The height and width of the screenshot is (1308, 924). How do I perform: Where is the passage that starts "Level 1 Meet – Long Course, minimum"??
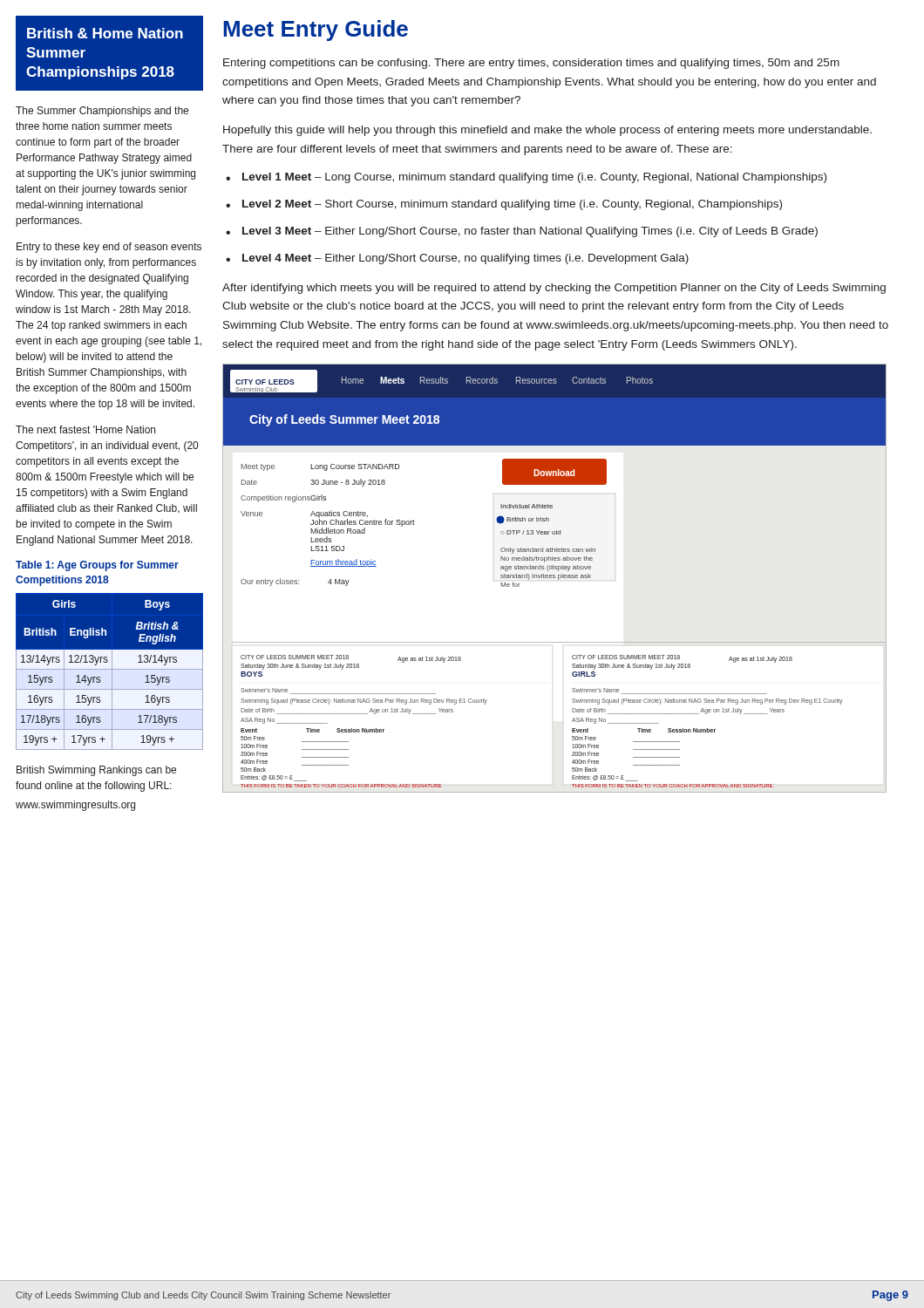pyautogui.click(x=534, y=177)
